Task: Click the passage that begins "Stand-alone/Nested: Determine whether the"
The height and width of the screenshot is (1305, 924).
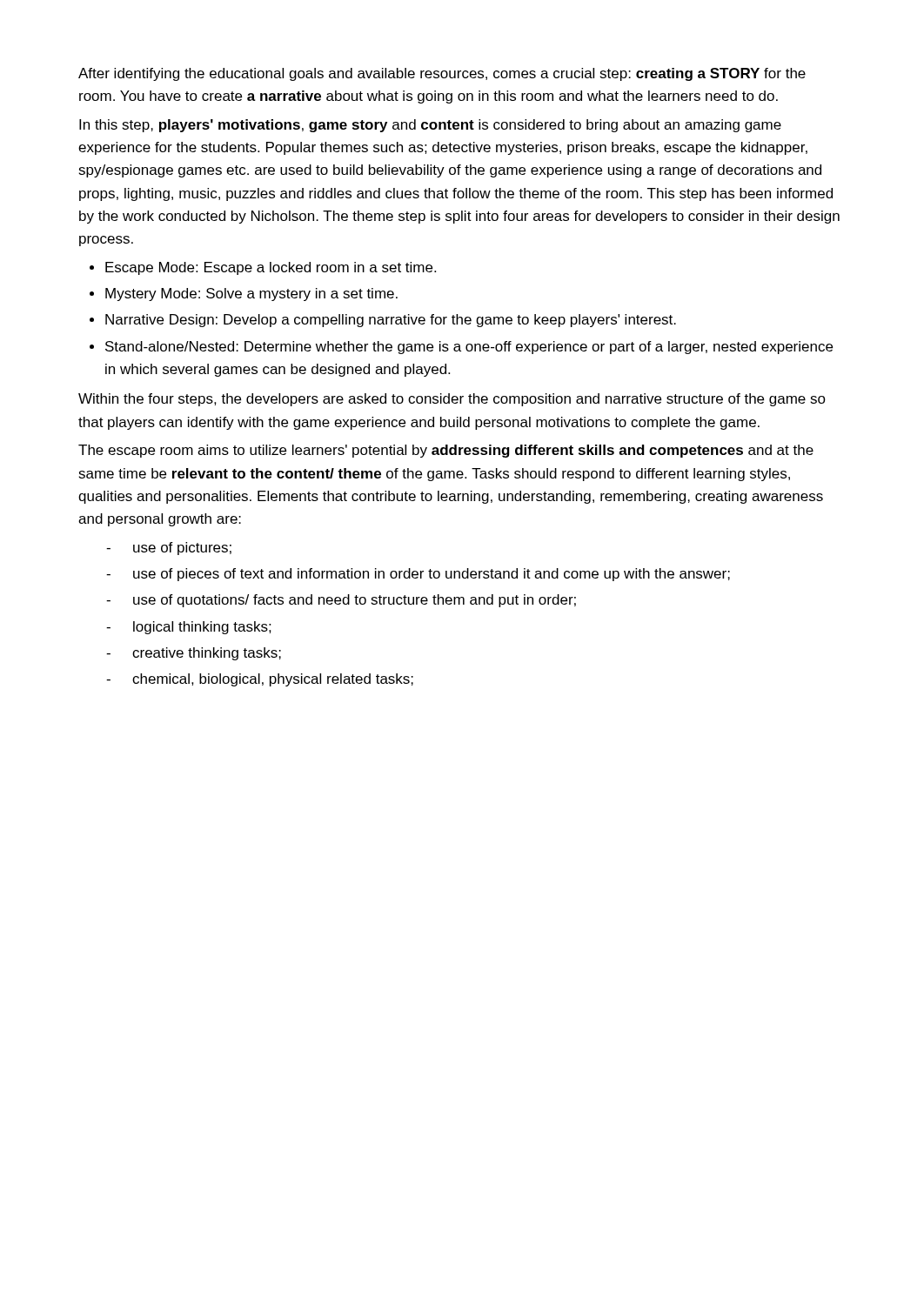Action: point(469,358)
